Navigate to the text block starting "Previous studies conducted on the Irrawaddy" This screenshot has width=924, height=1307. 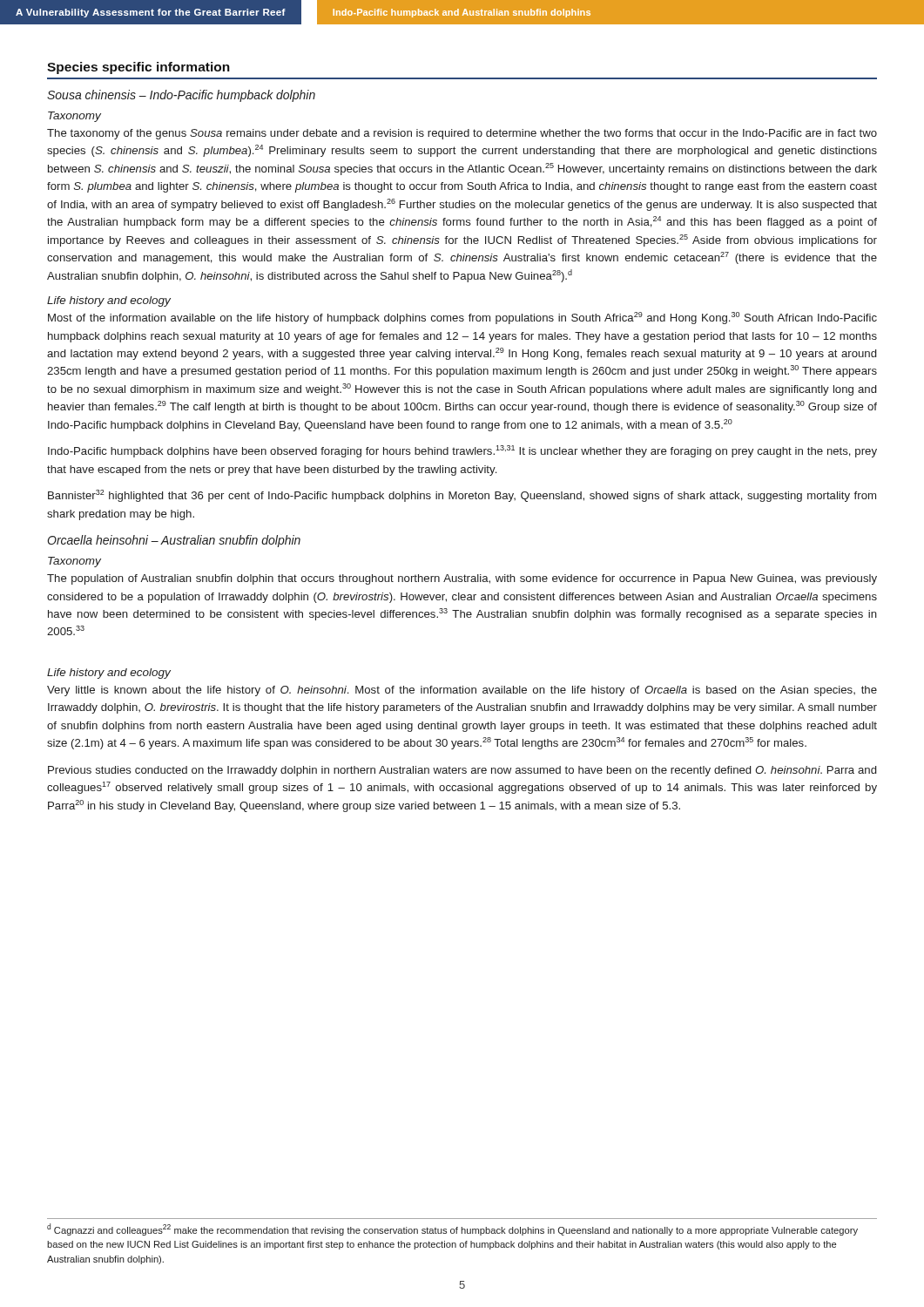coord(462,787)
